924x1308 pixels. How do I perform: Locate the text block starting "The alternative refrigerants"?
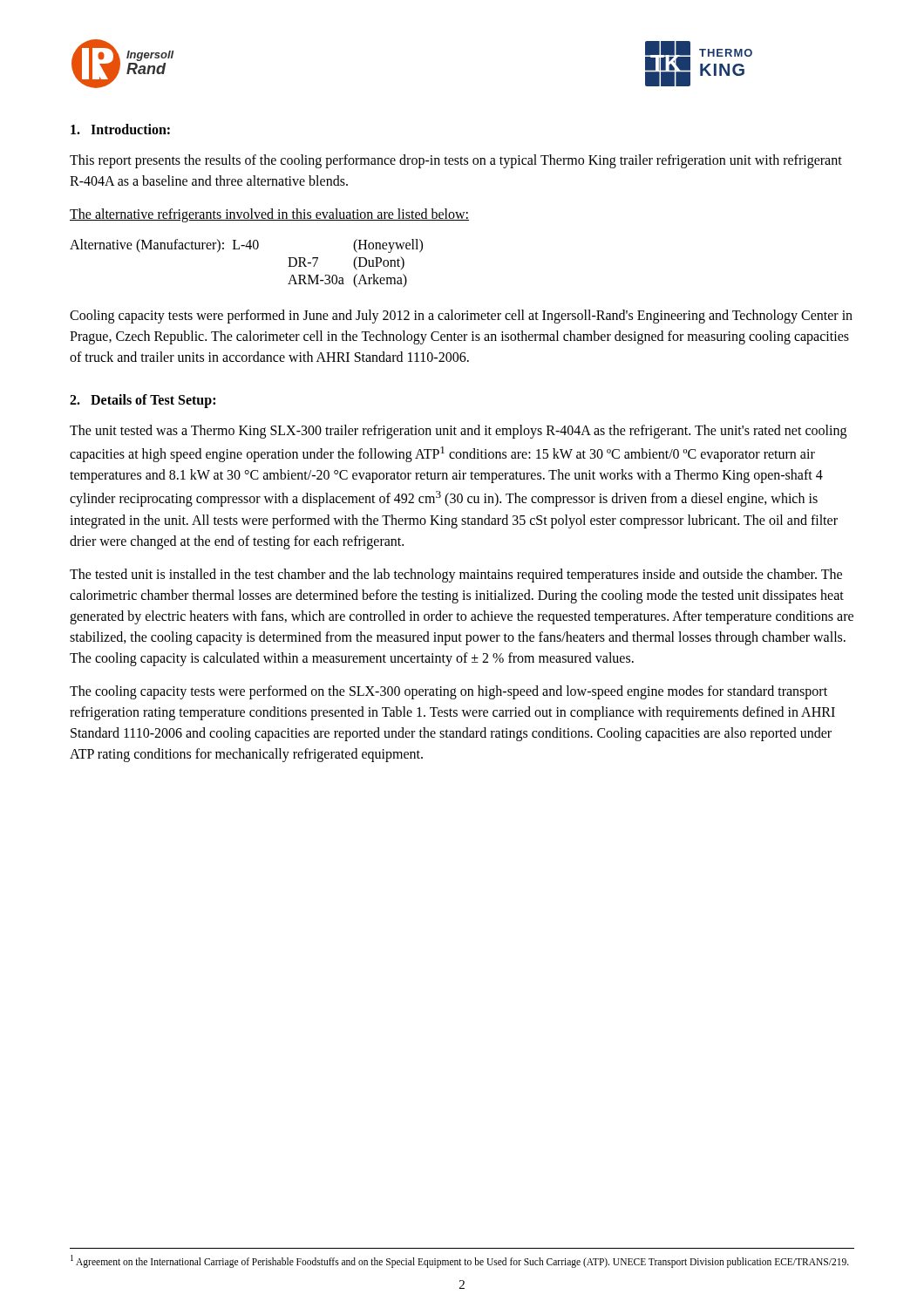tap(462, 215)
